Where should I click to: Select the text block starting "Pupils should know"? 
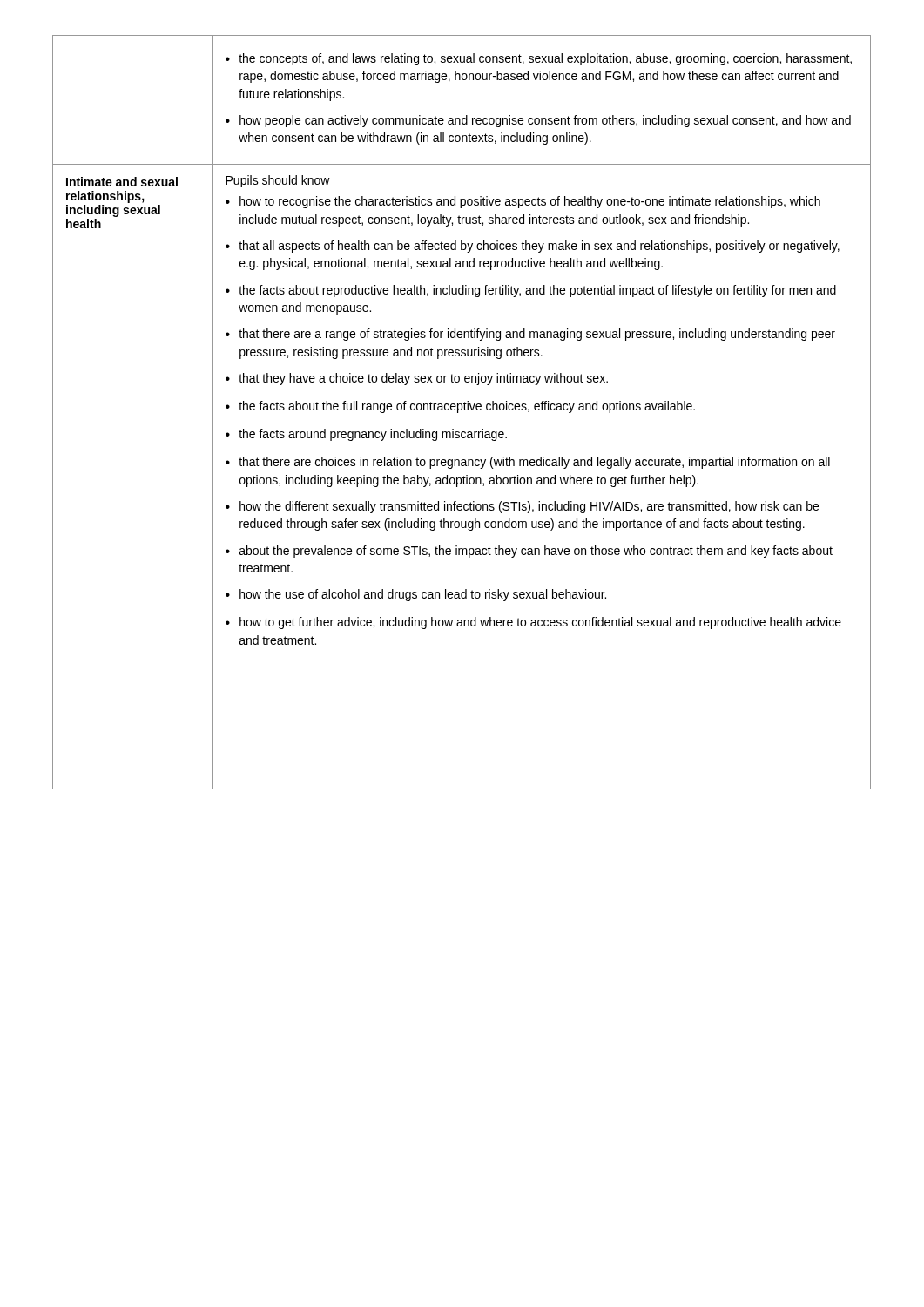tap(277, 181)
